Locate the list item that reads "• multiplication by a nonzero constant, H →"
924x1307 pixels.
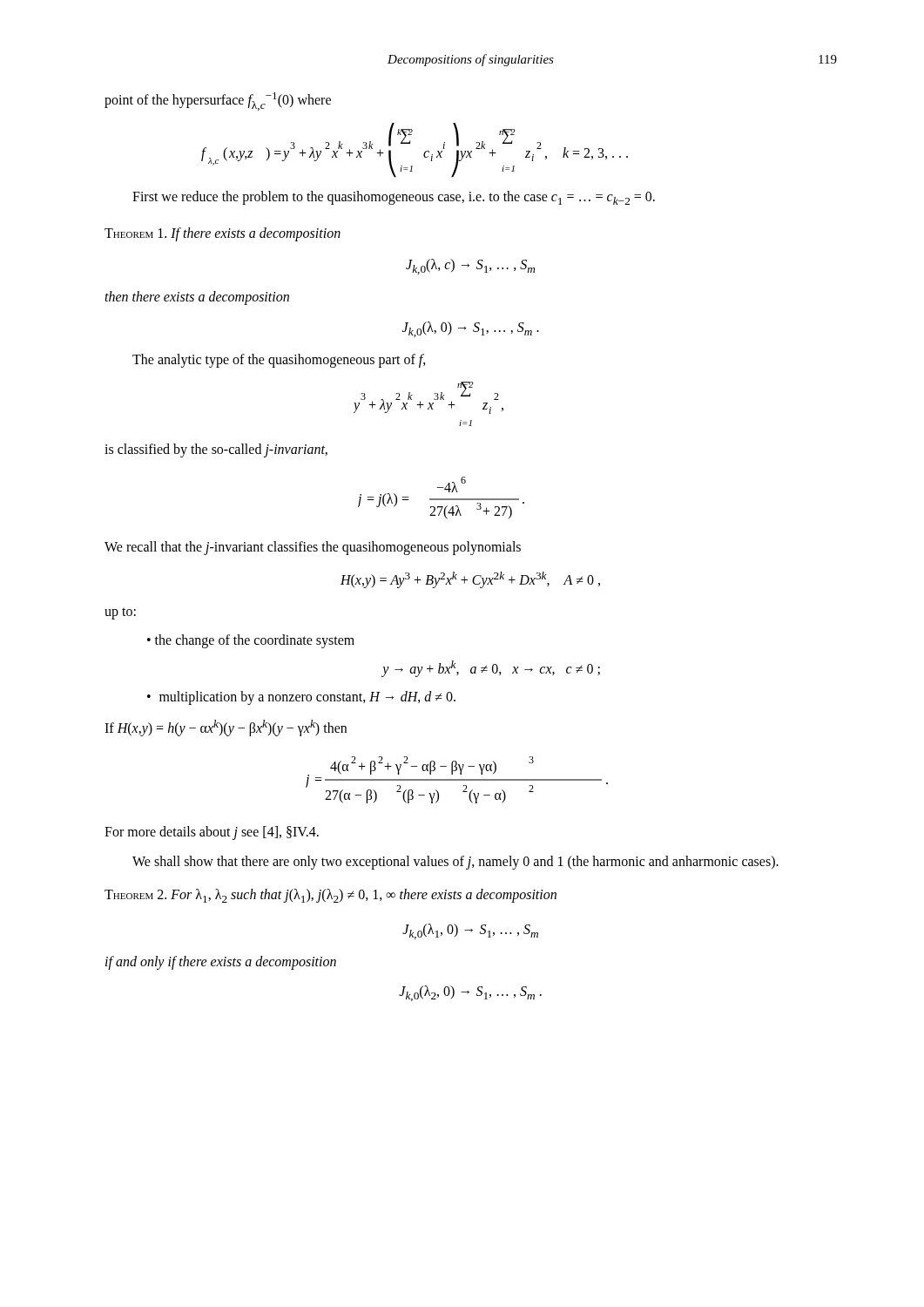[x=301, y=697]
